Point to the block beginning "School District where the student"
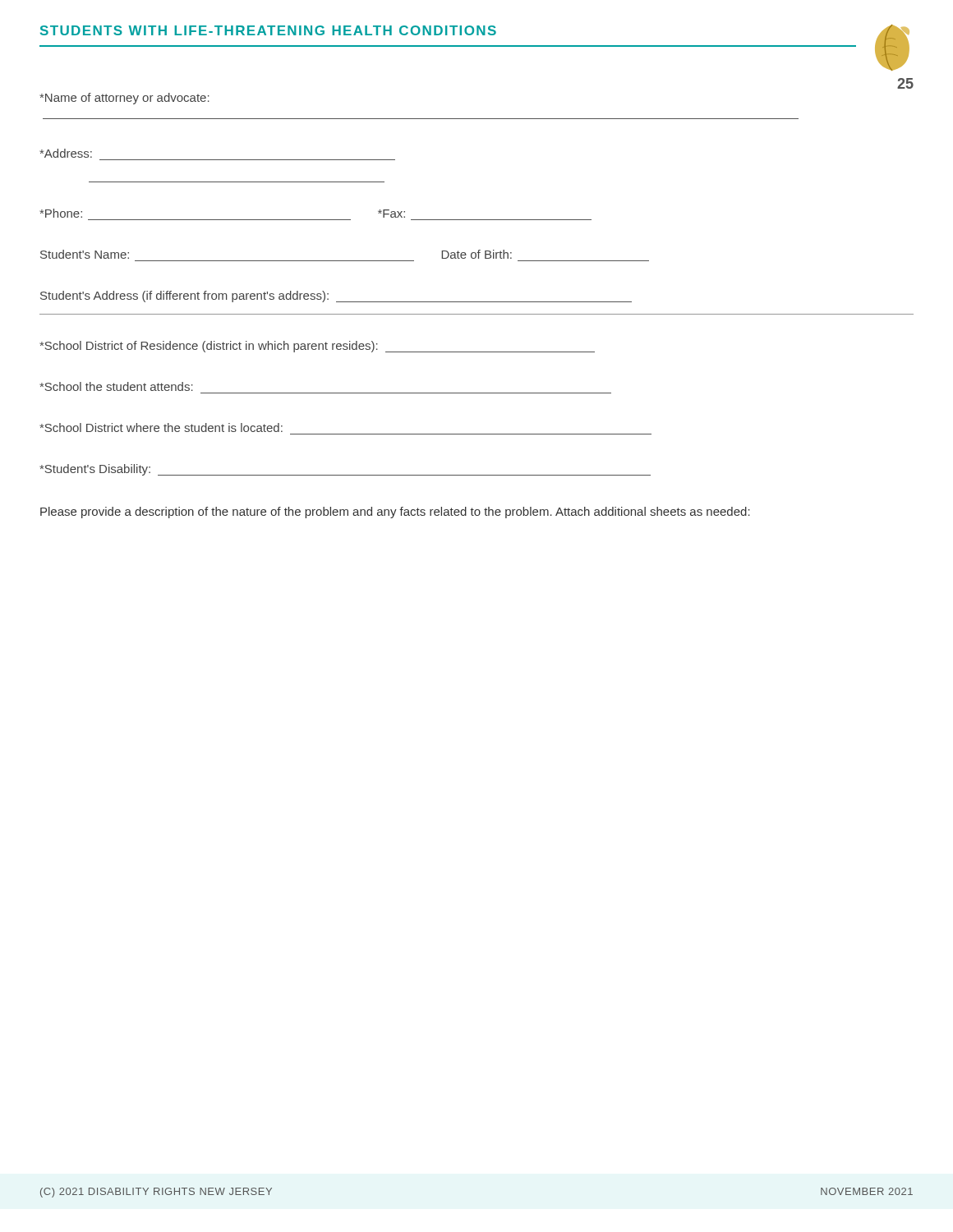Image resolution: width=953 pixels, height=1232 pixels. tap(345, 427)
